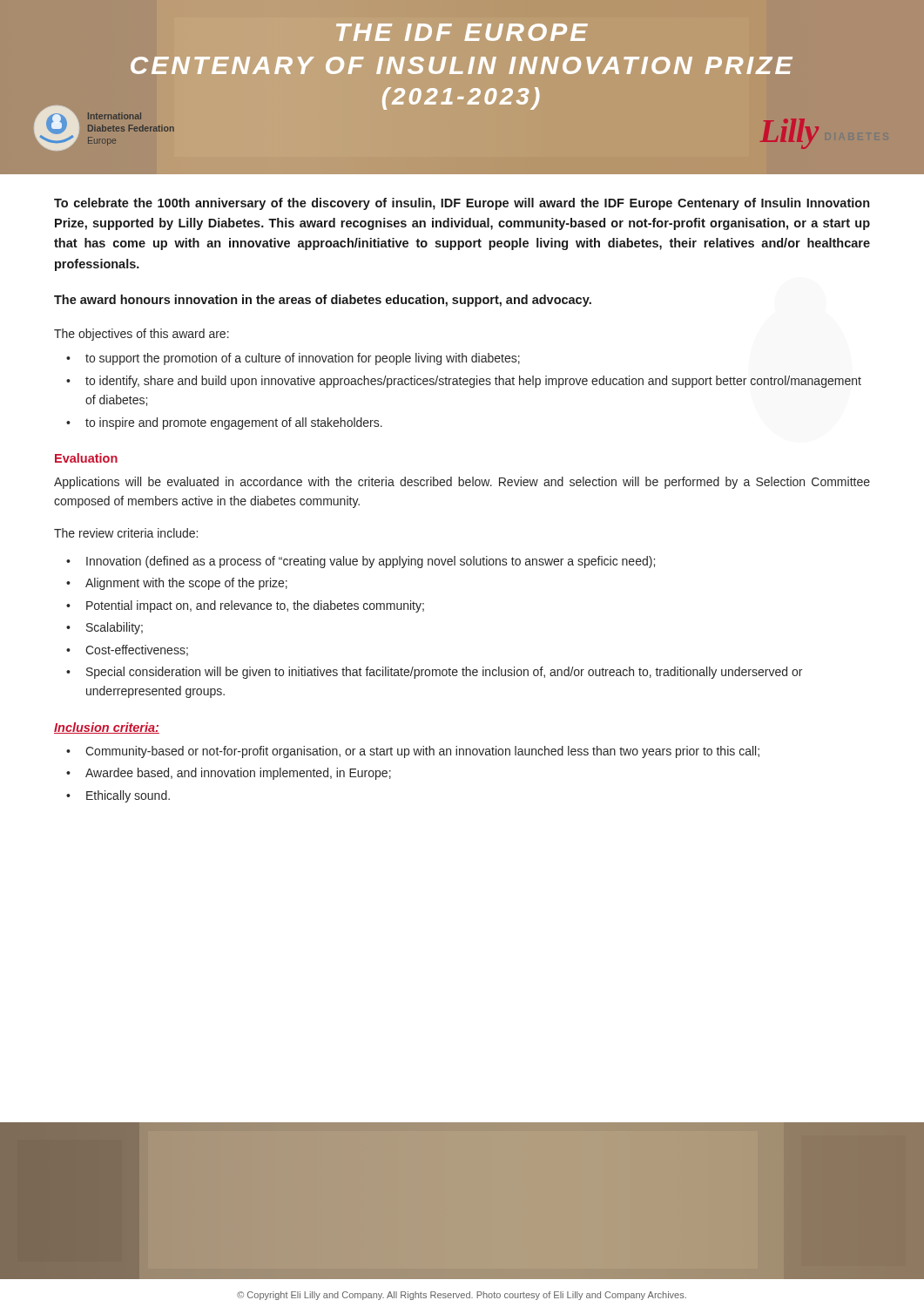This screenshot has height=1307, width=924.
Task: Locate the passage starting "Special consideration will be given"
Action: tap(444, 682)
